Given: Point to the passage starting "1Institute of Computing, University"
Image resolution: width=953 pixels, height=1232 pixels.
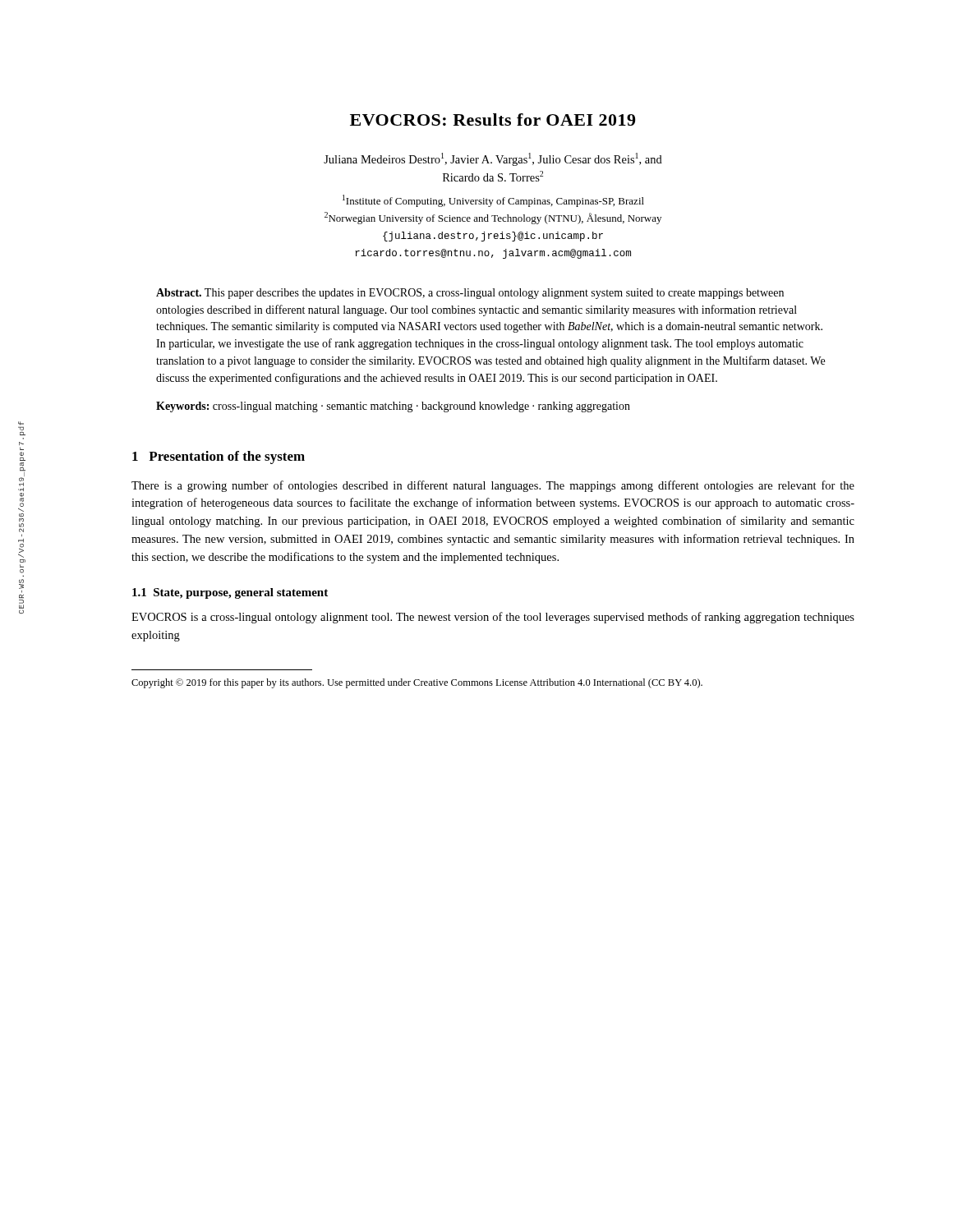Looking at the screenshot, I should click(x=493, y=226).
